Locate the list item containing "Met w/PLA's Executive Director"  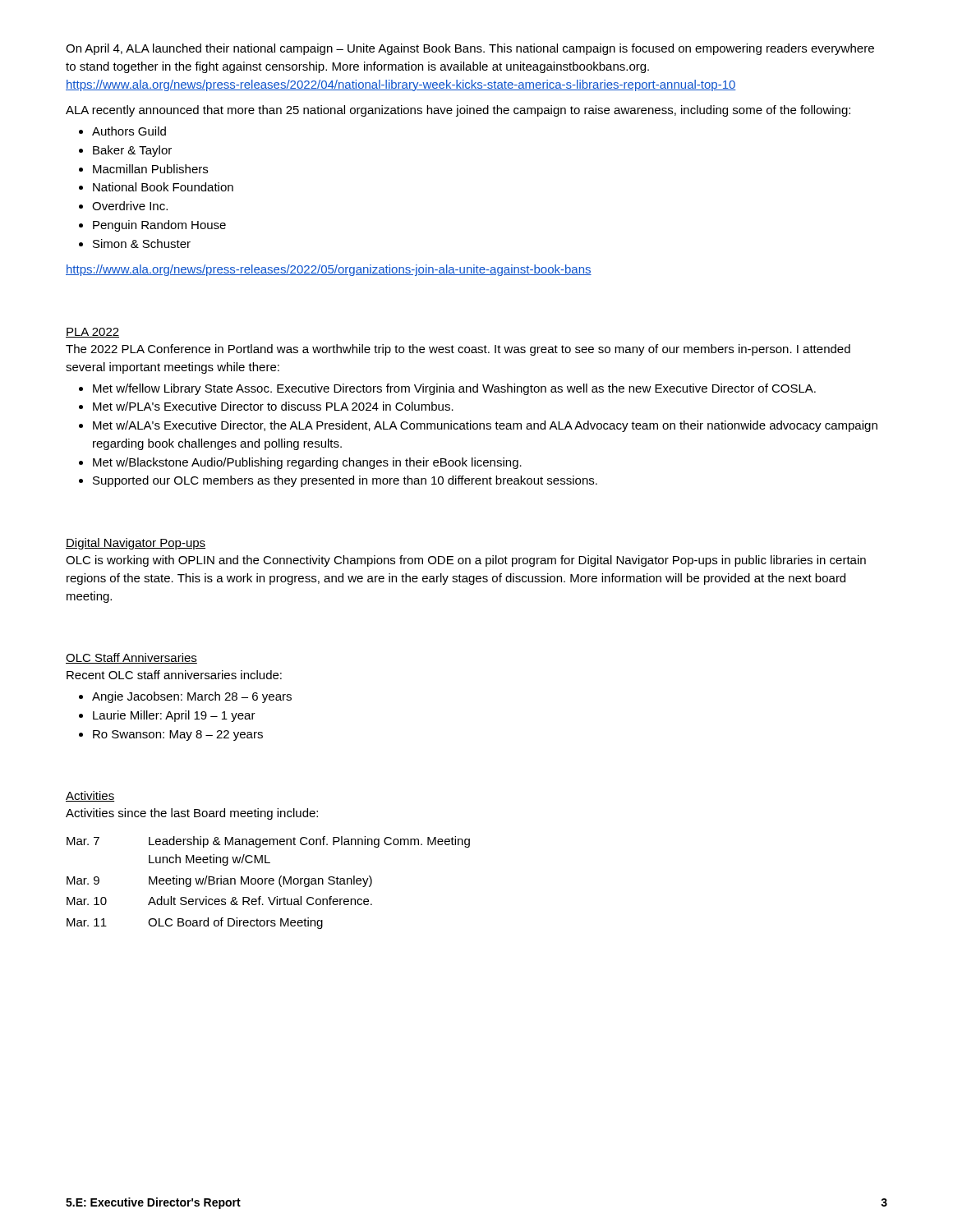click(x=273, y=406)
